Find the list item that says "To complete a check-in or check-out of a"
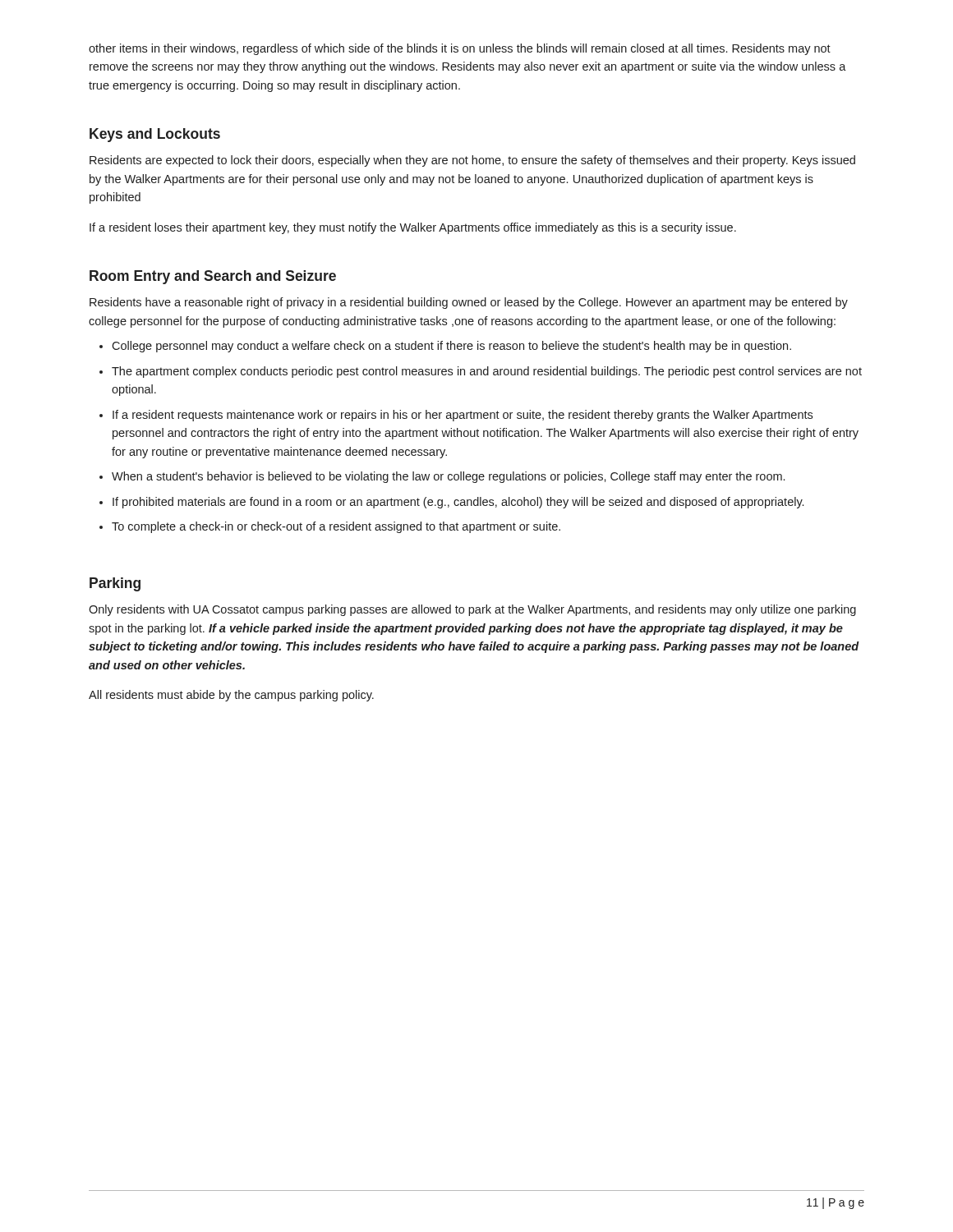This screenshot has width=953, height=1232. pyautogui.click(x=337, y=526)
